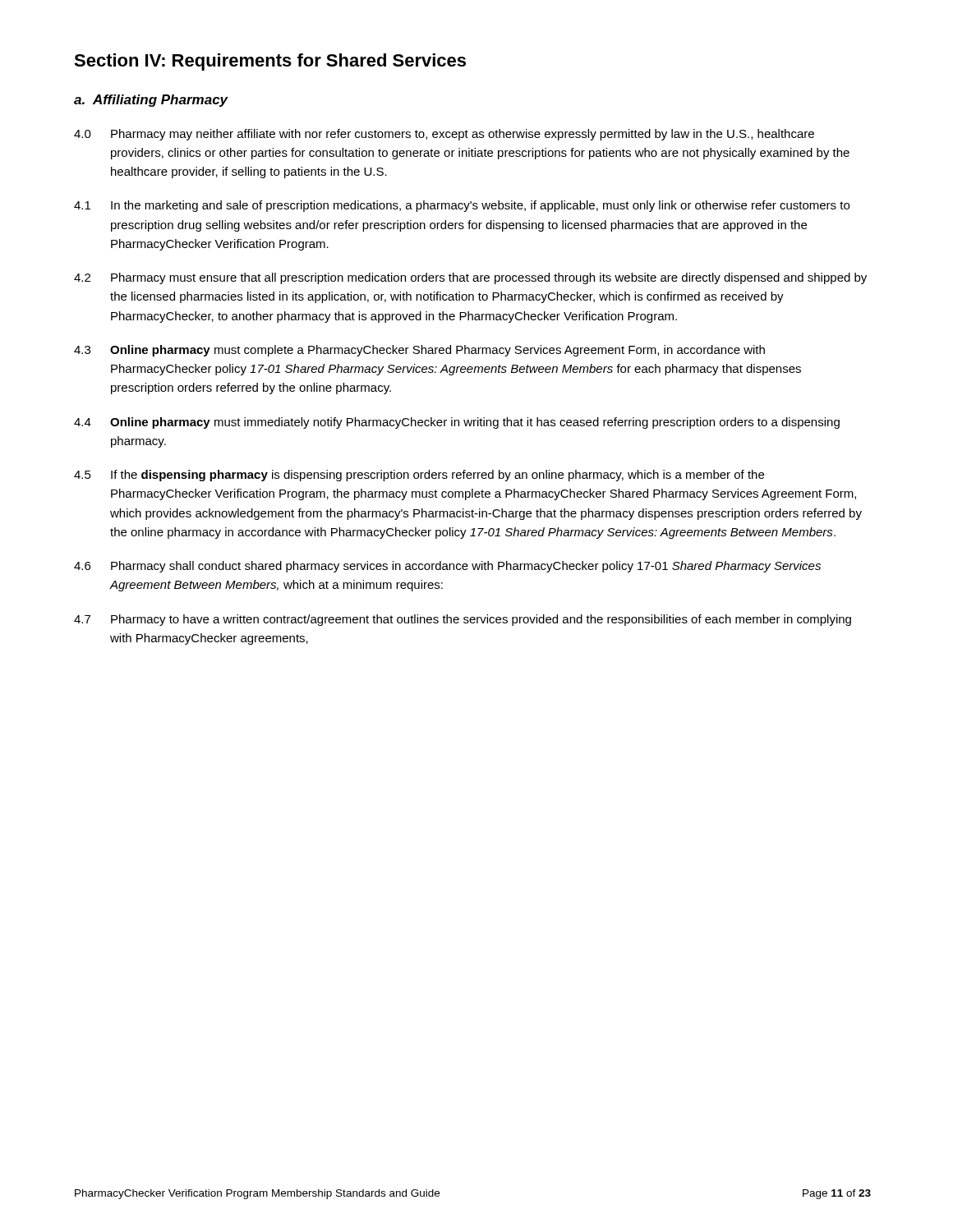Image resolution: width=953 pixels, height=1232 pixels.
Task: Navigate to the text block starting "6Pharmacy shall conduct shared pharmacy services"
Action: click(x=471, y=575)
